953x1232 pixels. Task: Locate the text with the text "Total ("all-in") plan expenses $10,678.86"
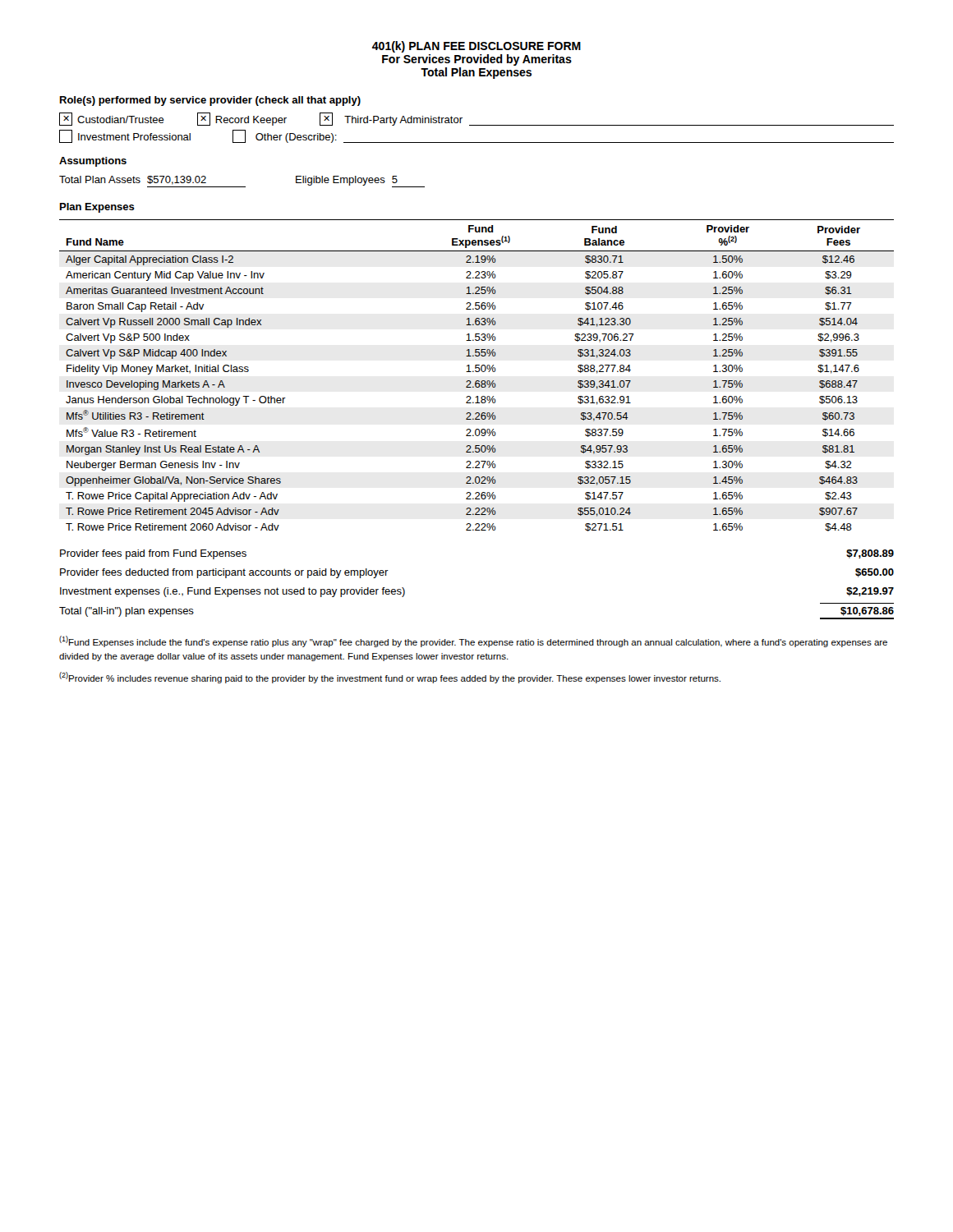click(128, 614)
